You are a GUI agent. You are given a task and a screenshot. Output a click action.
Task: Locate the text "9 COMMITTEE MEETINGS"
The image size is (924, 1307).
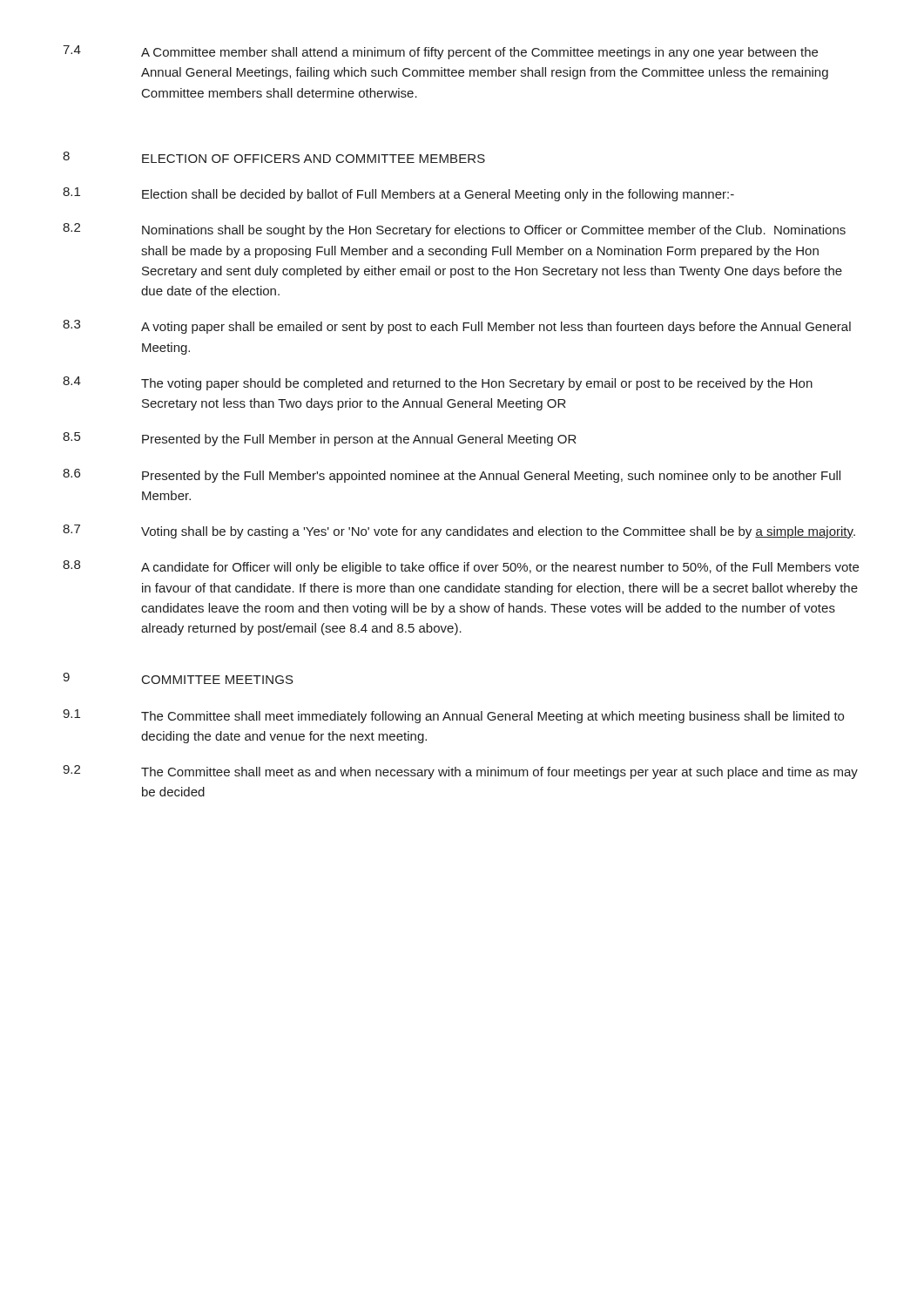pos(178,678)
